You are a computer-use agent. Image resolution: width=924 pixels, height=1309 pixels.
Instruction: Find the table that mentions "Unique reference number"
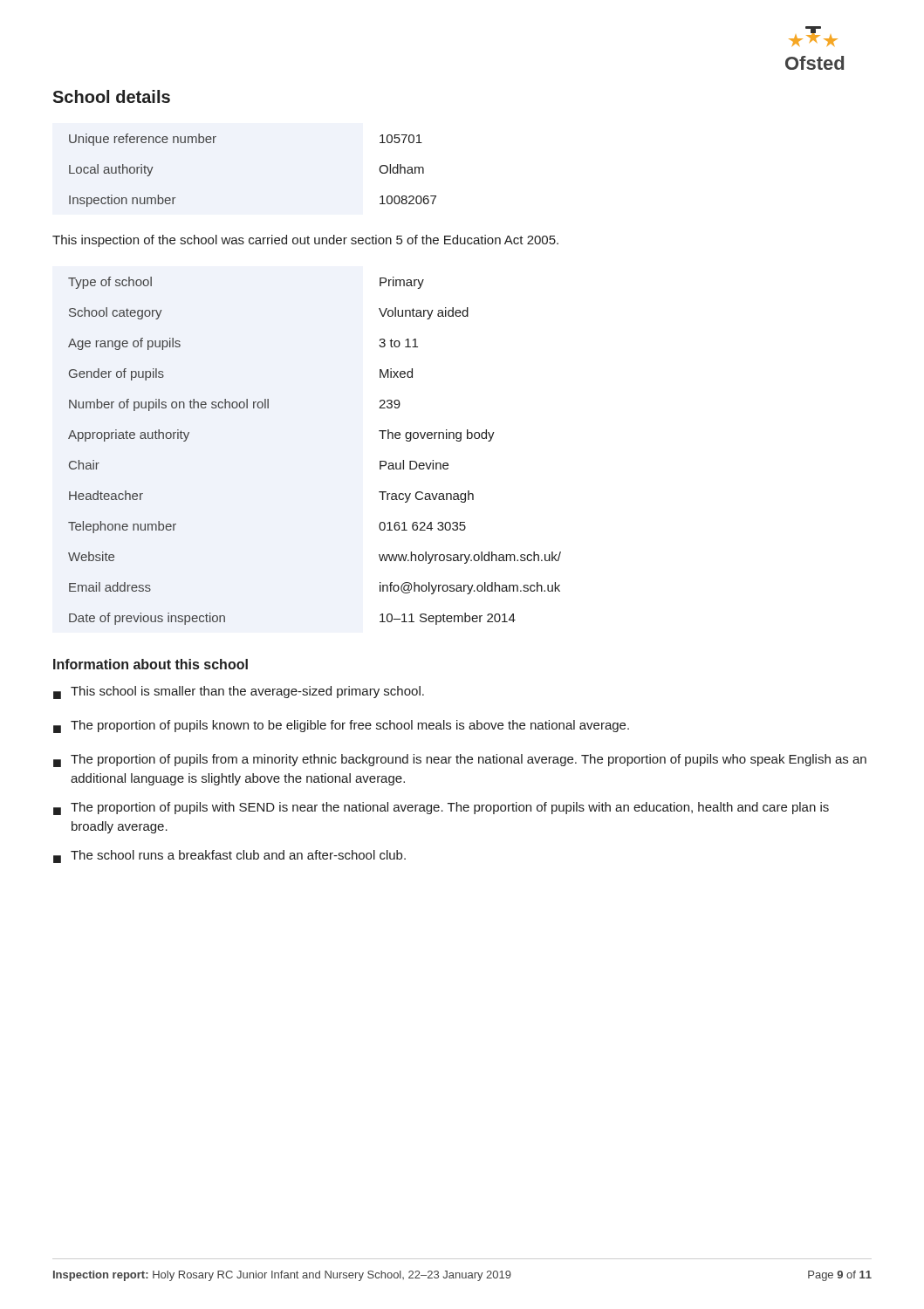(x=462, y=169)
